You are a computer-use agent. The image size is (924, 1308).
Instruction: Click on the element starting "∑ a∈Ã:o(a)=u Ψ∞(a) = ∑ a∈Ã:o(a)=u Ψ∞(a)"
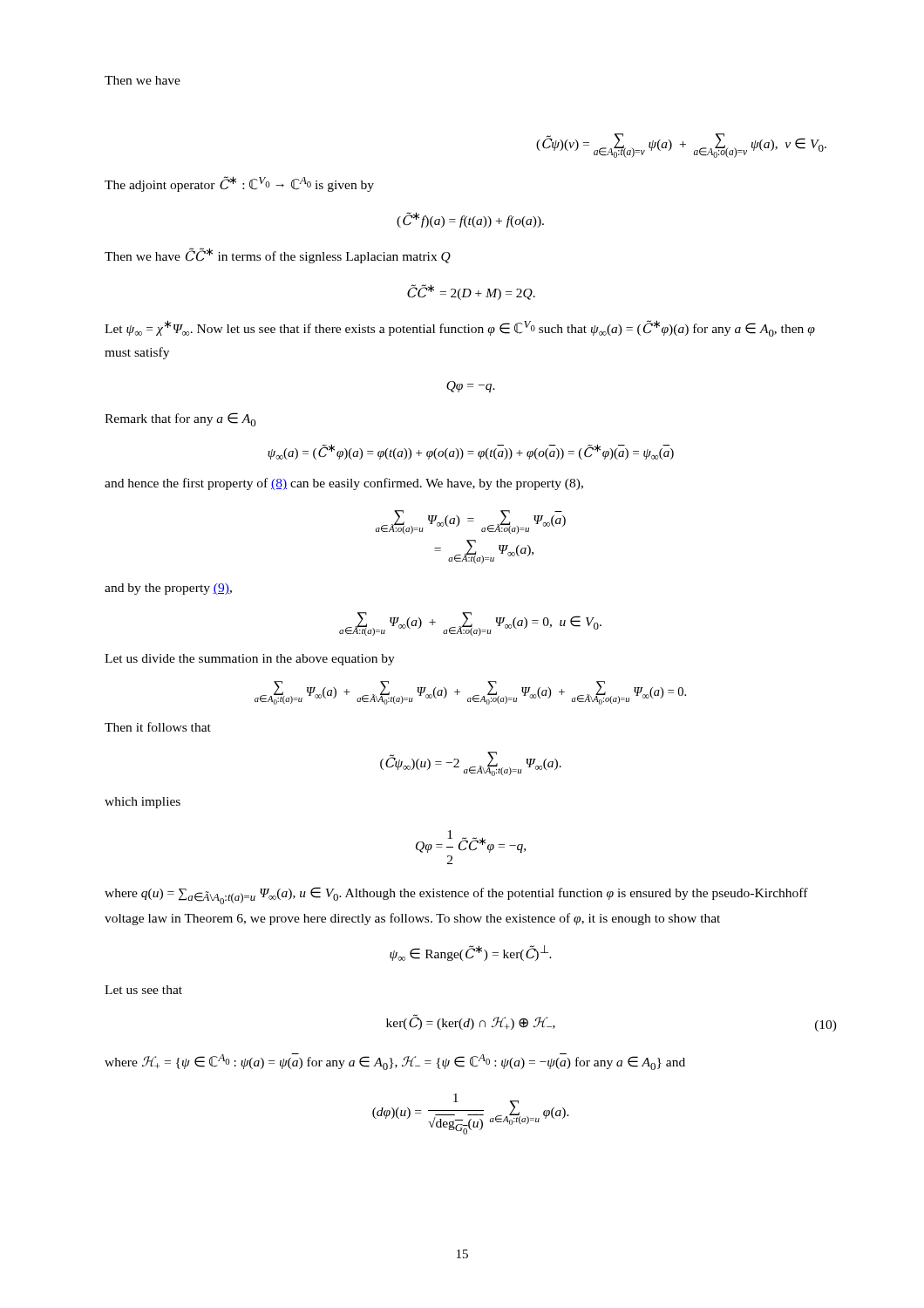pyautogui.click(x=471, y=536)
